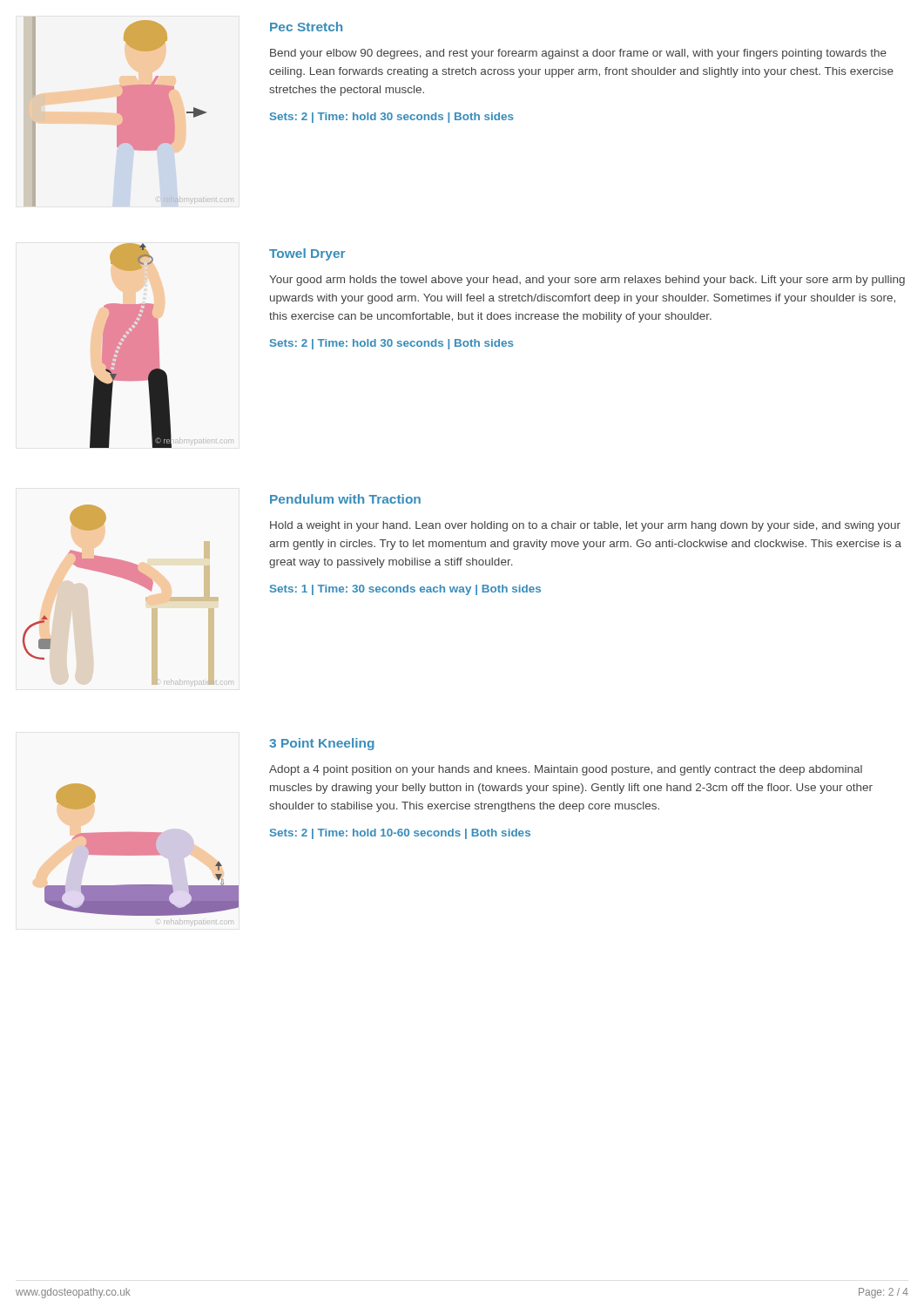Screen dimensions: 1307x924
Task: Where is the passage that starts "Sets: 2 | Time: hold 10-60 seconds |"?
Action: click(x=400, y=833)
